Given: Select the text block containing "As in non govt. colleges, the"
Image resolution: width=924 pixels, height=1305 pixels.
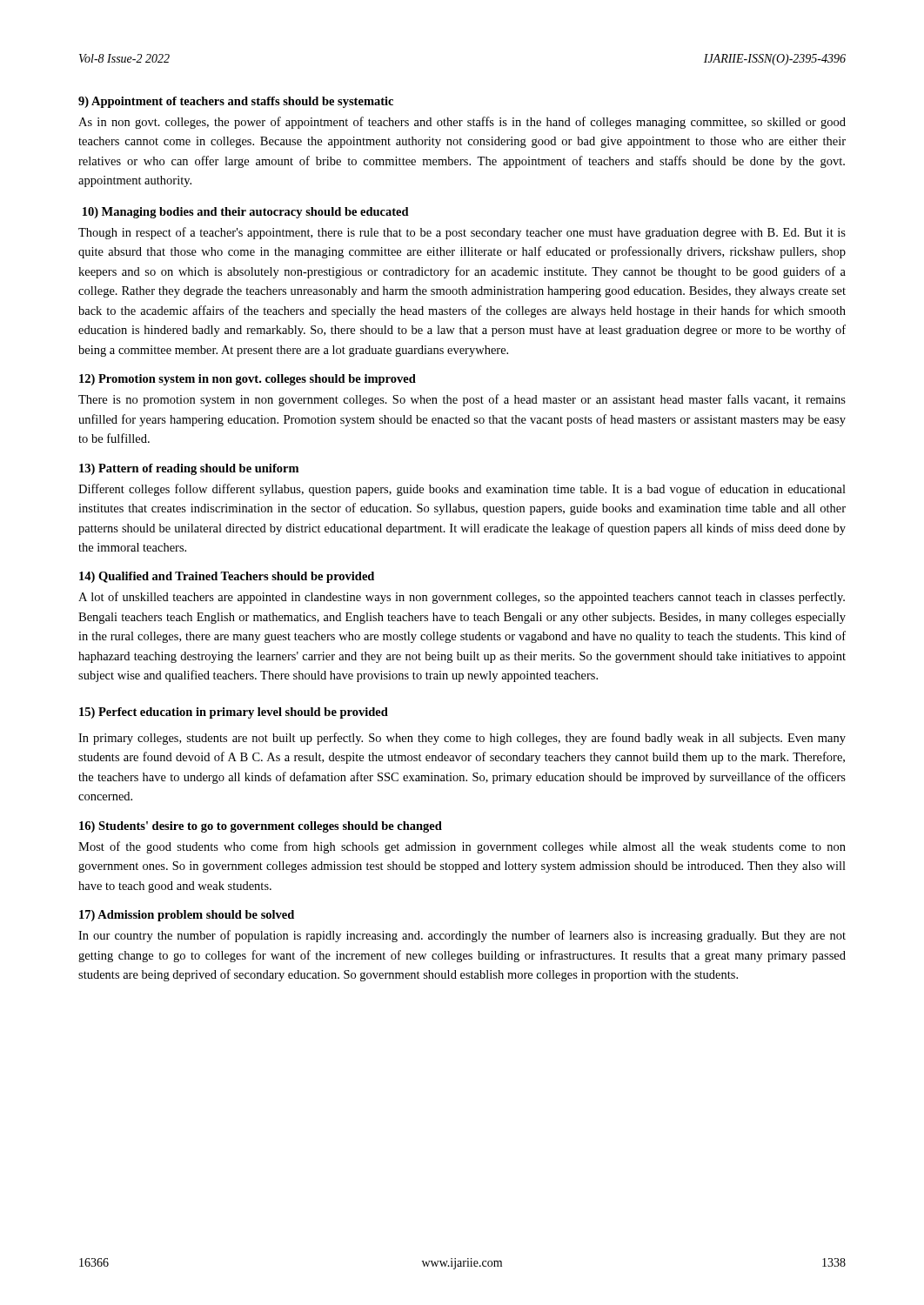Looking at the screenshot, I should [x=462, y=151].
